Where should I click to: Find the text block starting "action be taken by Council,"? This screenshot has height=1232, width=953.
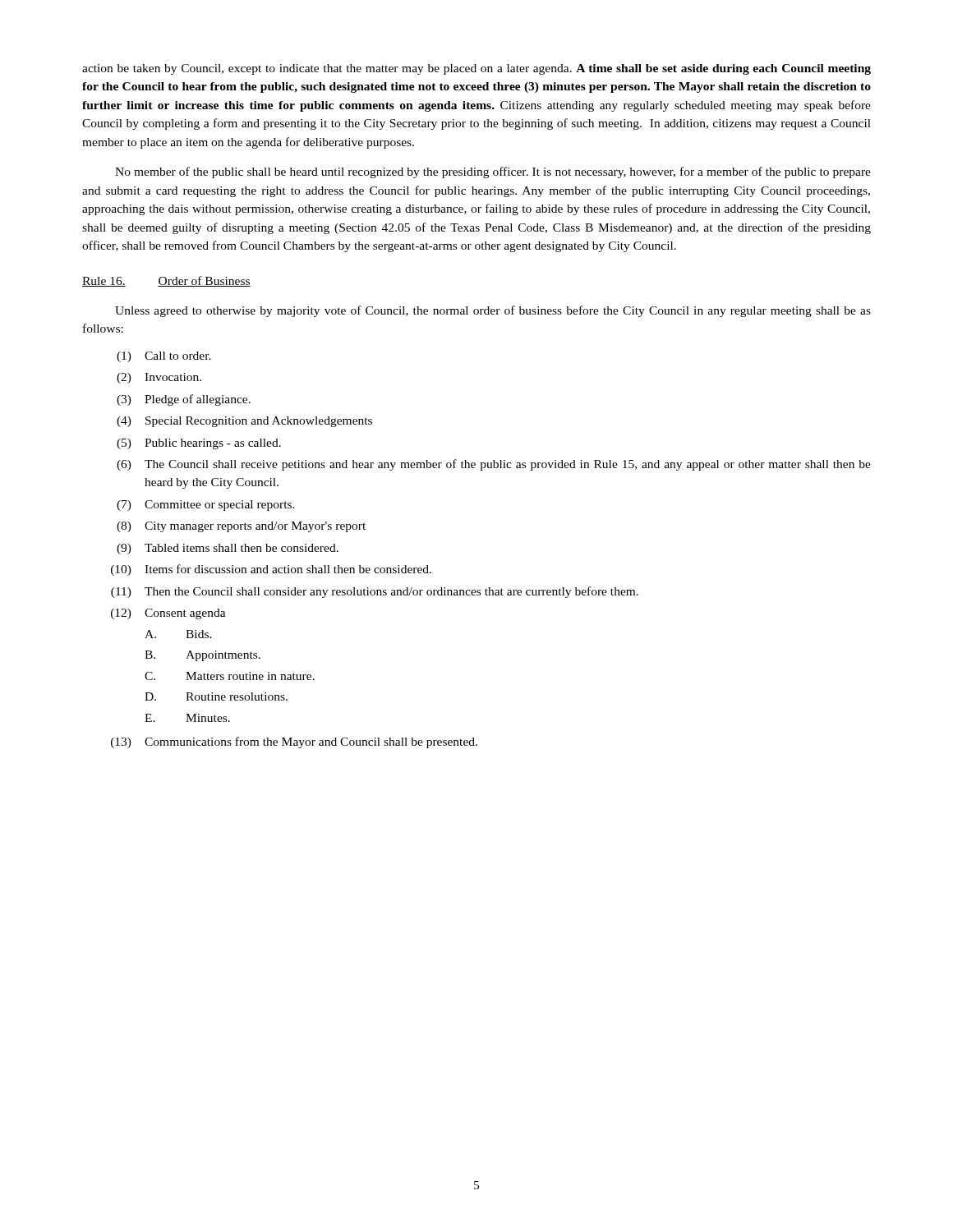[476, 105]
